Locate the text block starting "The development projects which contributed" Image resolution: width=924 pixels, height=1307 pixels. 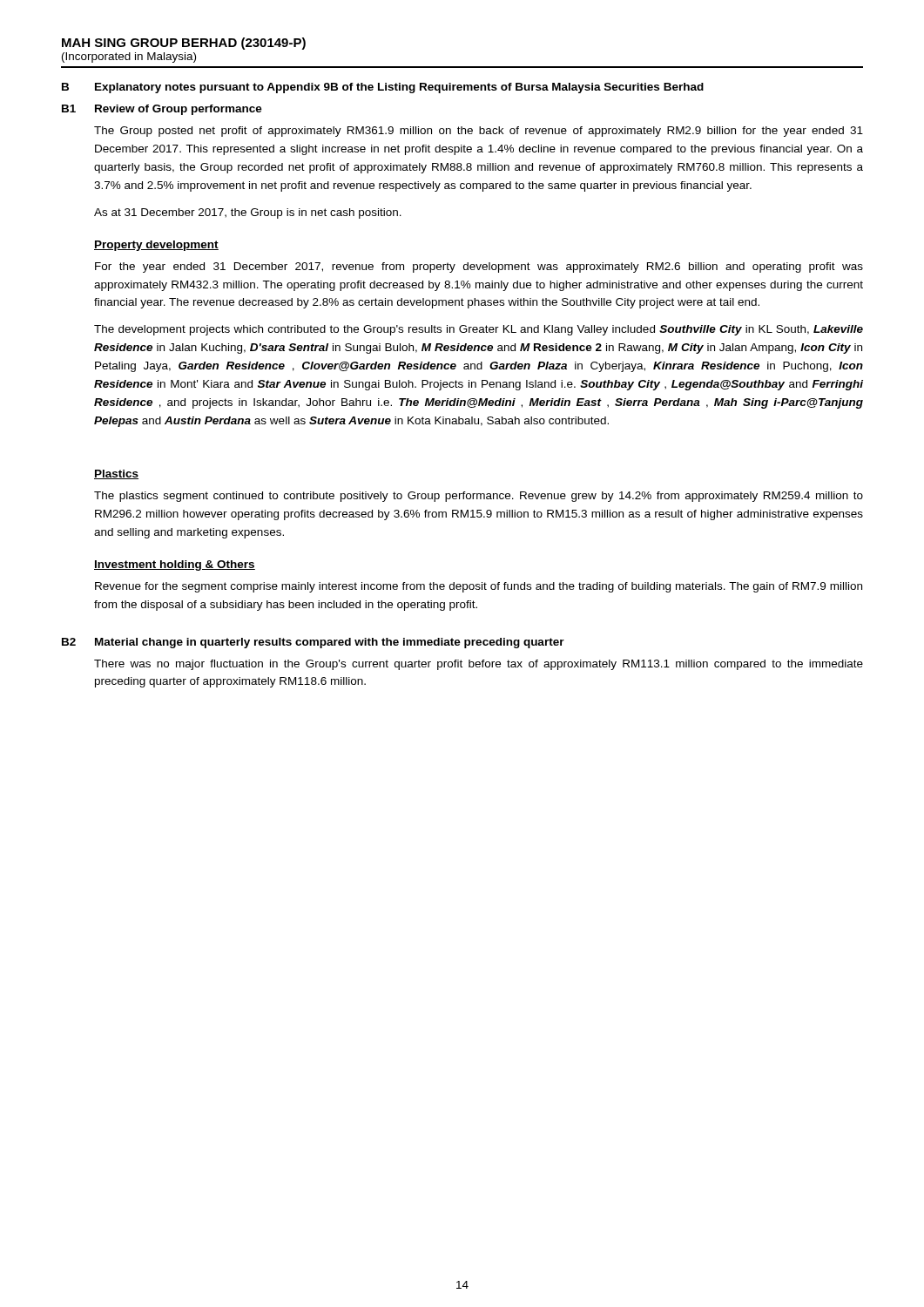tap(479, 376)
